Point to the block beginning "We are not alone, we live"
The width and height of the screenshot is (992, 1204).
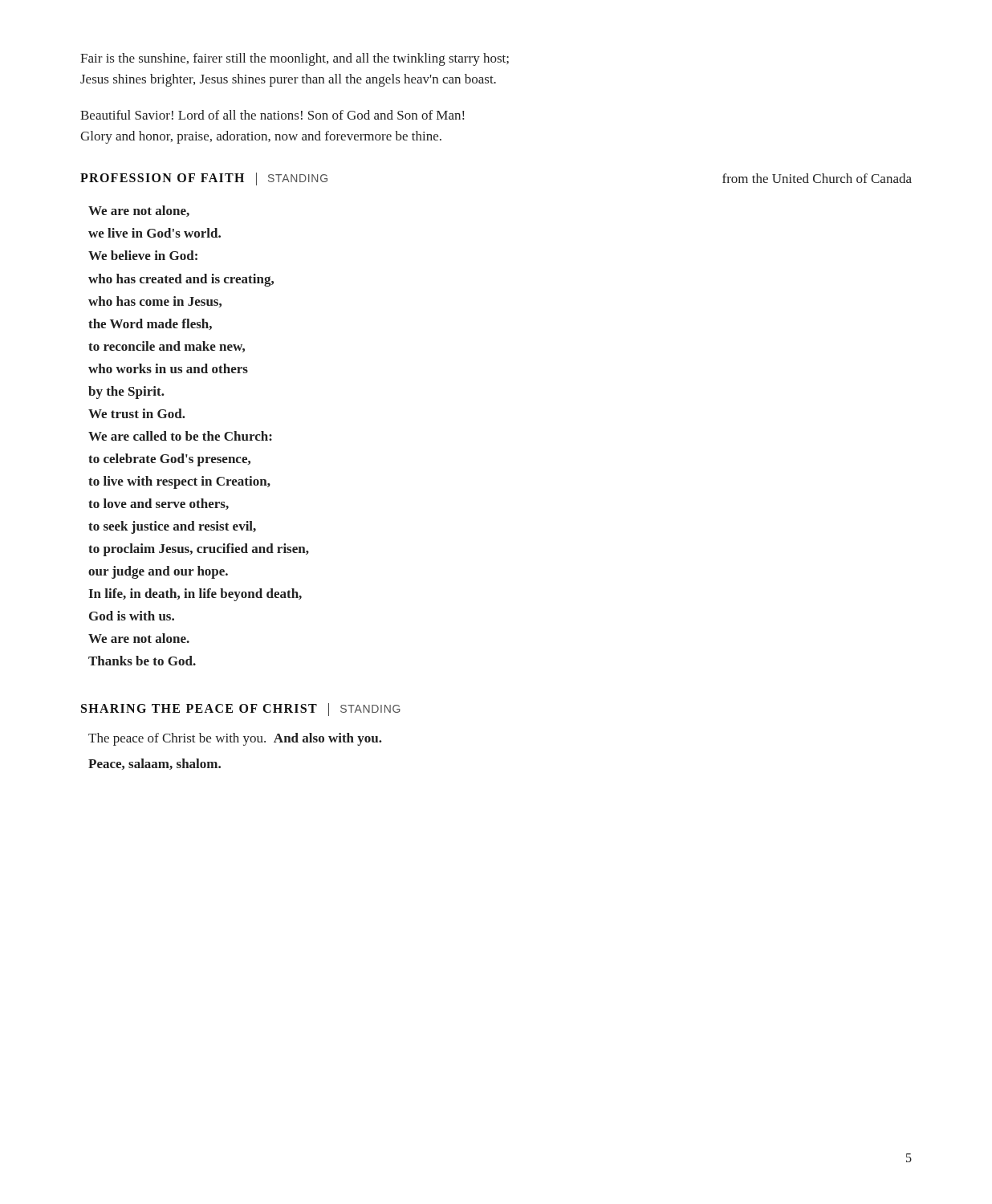click(x=199, y=436)
